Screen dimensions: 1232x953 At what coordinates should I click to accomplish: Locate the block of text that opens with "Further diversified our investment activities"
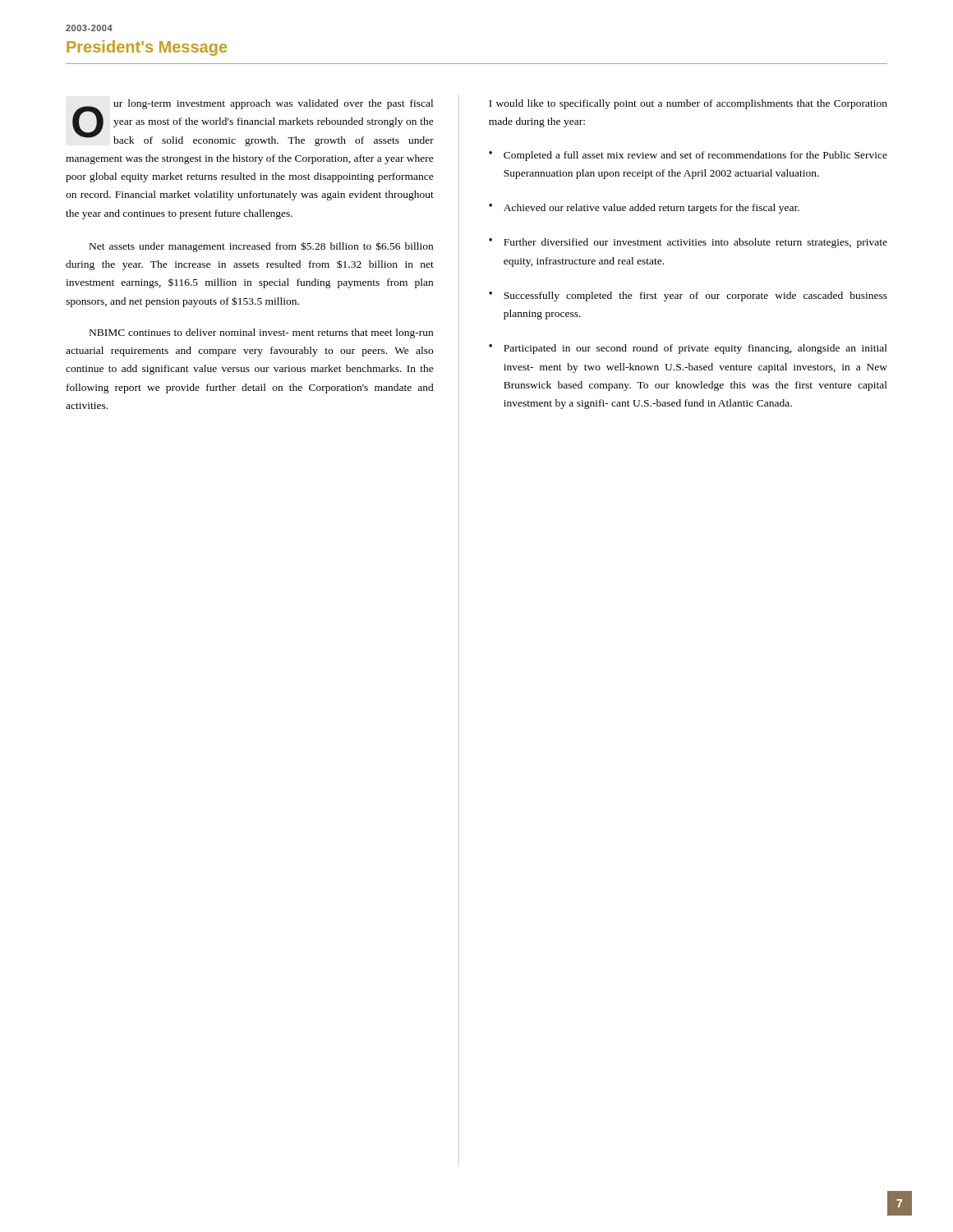tap(695, 251)
